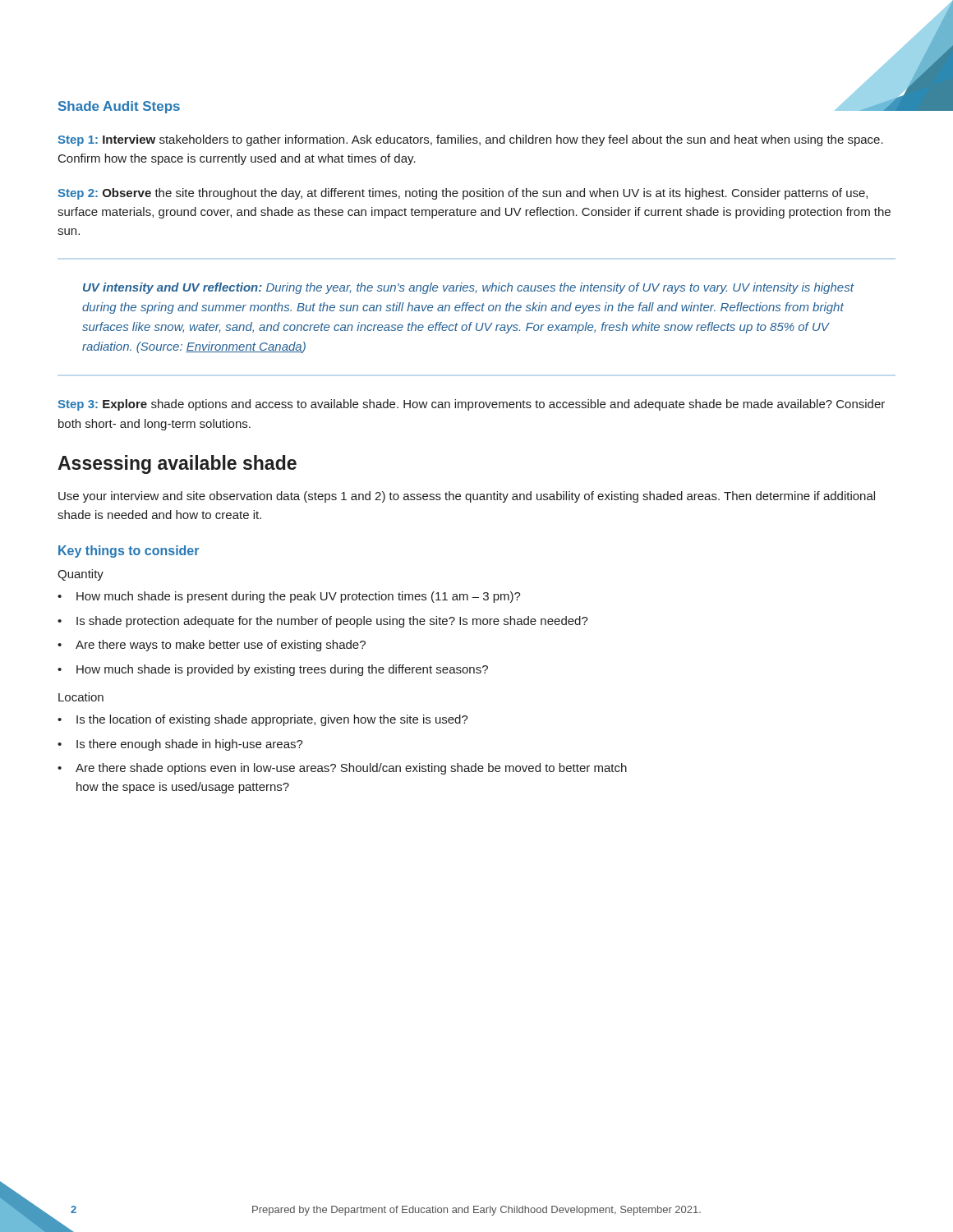Select the list item containing "Is the location of existing shade appropriate, given"
Screen dimensions: 1232x953
pyautogui.click(x=272, y=719)
